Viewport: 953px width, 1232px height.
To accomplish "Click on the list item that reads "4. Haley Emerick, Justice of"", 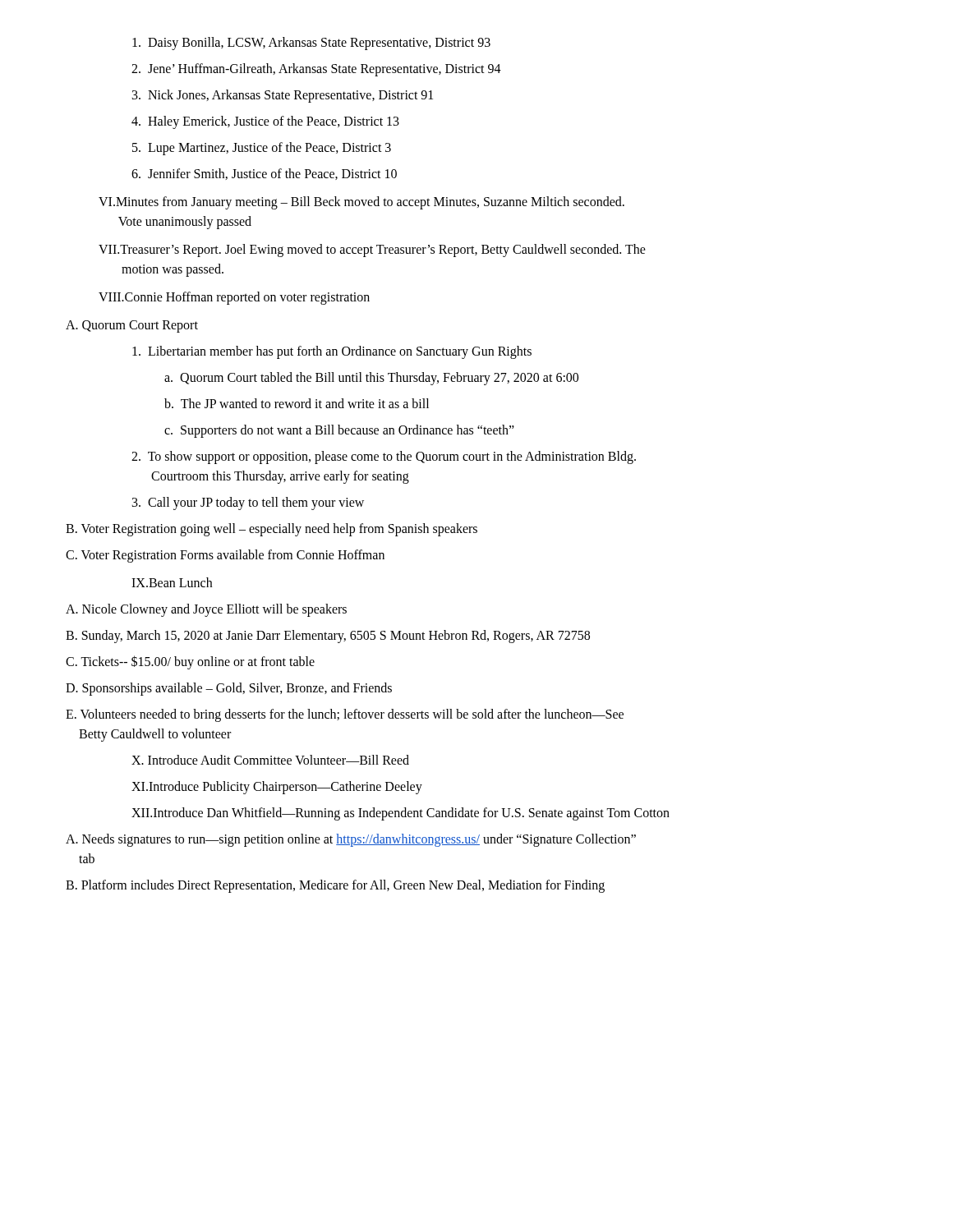I will [265, 121].
